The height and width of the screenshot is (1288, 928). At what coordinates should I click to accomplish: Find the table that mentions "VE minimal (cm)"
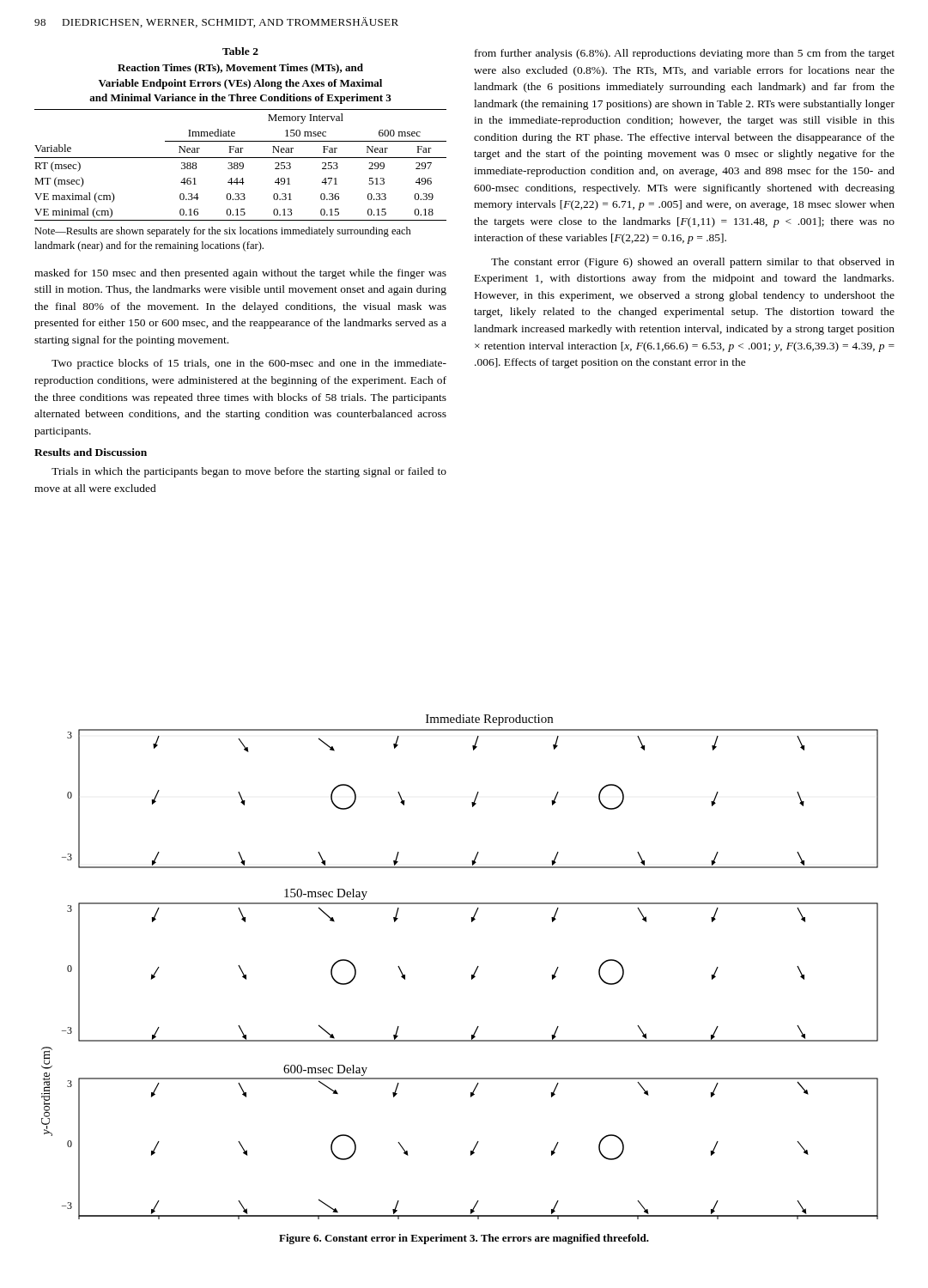pos(240,149)
